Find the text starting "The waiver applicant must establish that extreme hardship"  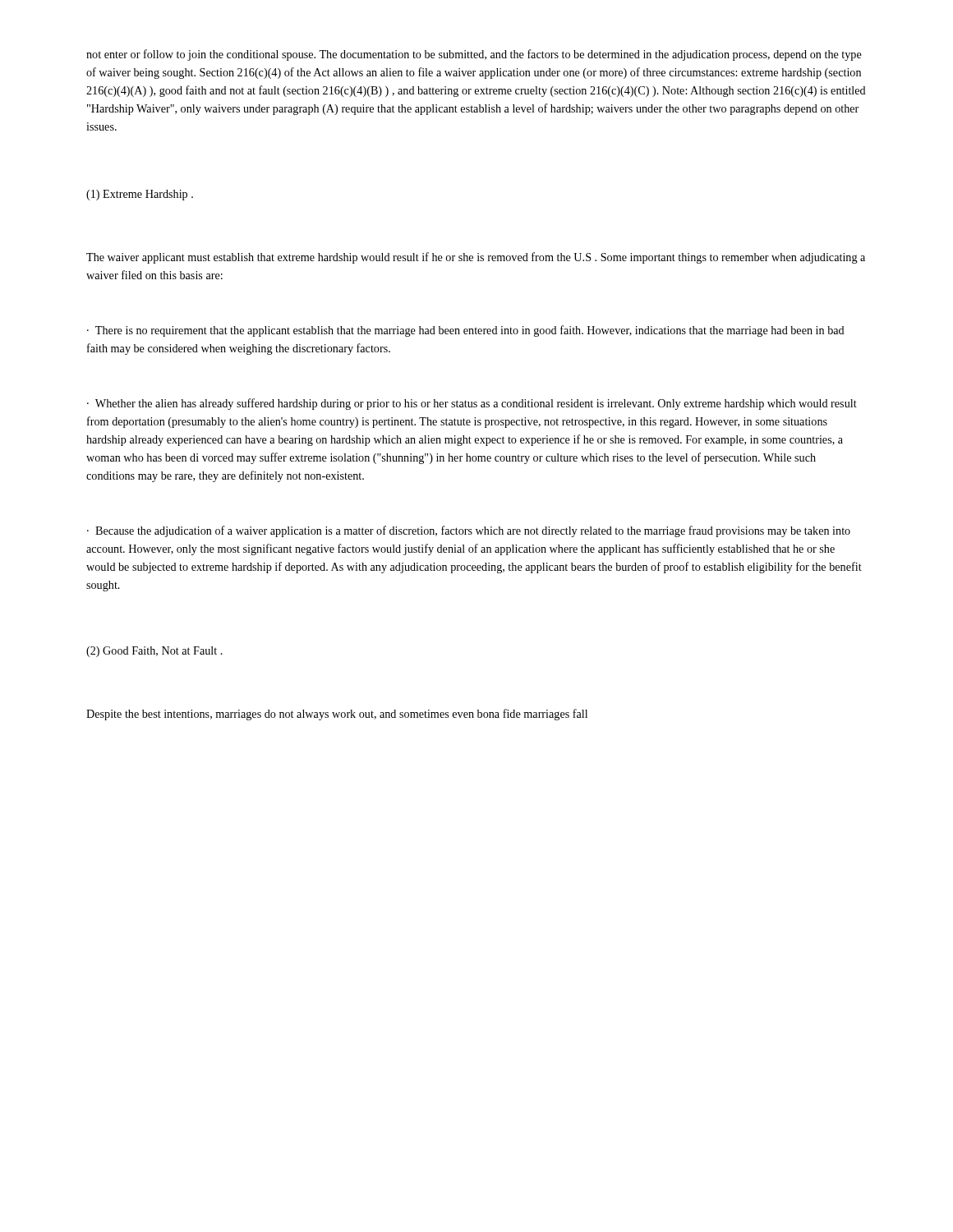pyautogui.click(x=476, y=266)
